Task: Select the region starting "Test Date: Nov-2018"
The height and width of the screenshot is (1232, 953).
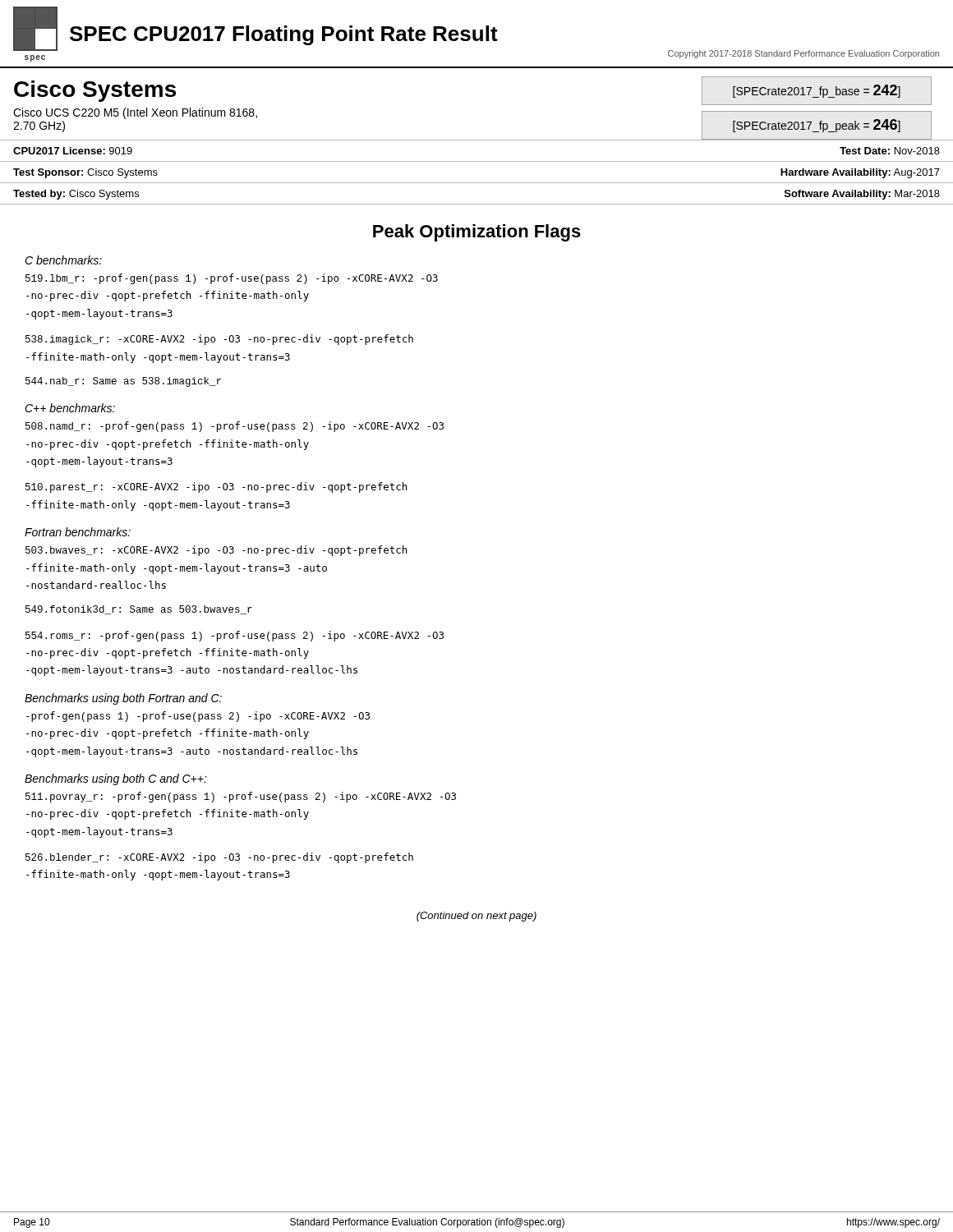Action: tap(890, 151)
